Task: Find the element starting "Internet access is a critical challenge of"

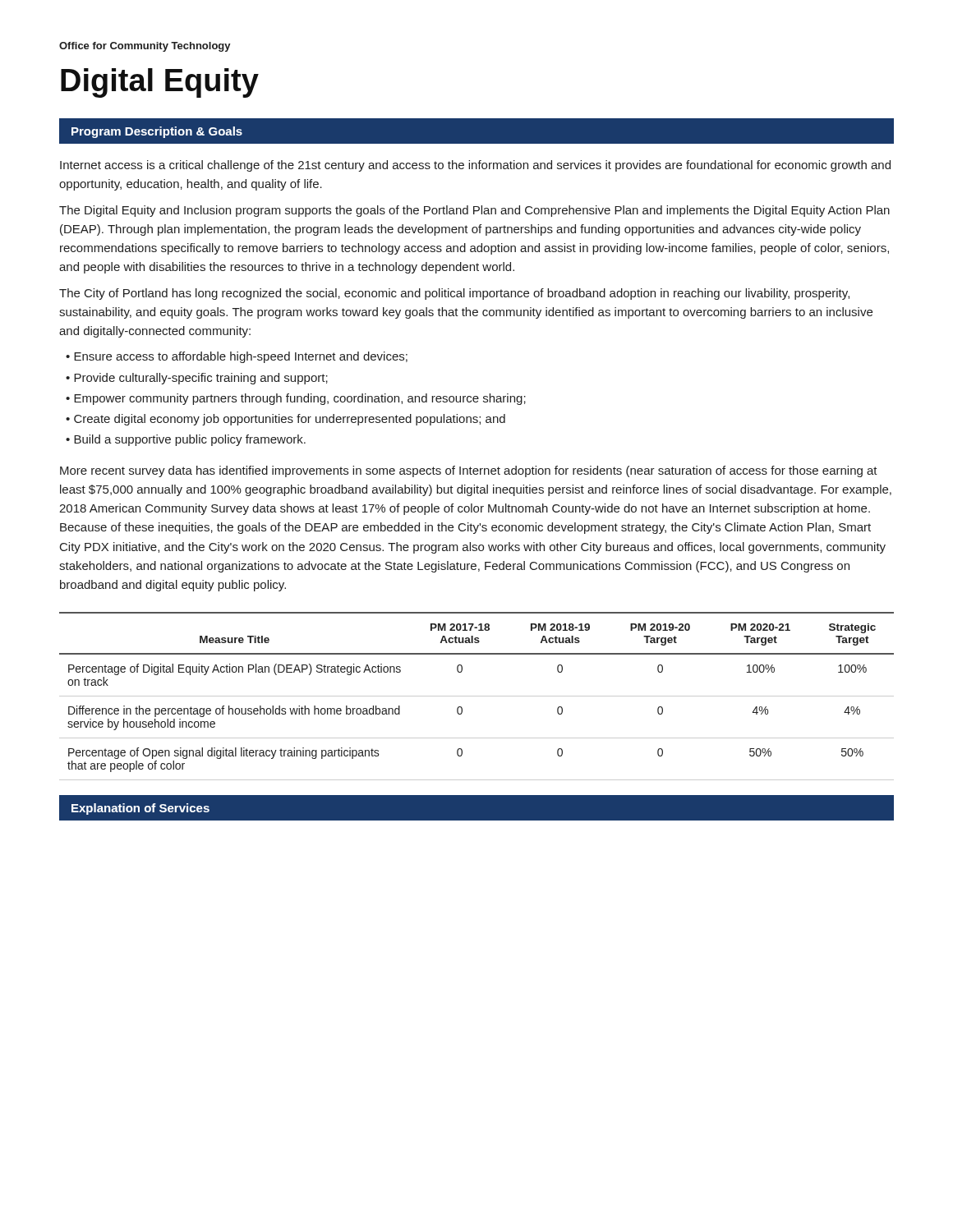Action: (475, 174)
